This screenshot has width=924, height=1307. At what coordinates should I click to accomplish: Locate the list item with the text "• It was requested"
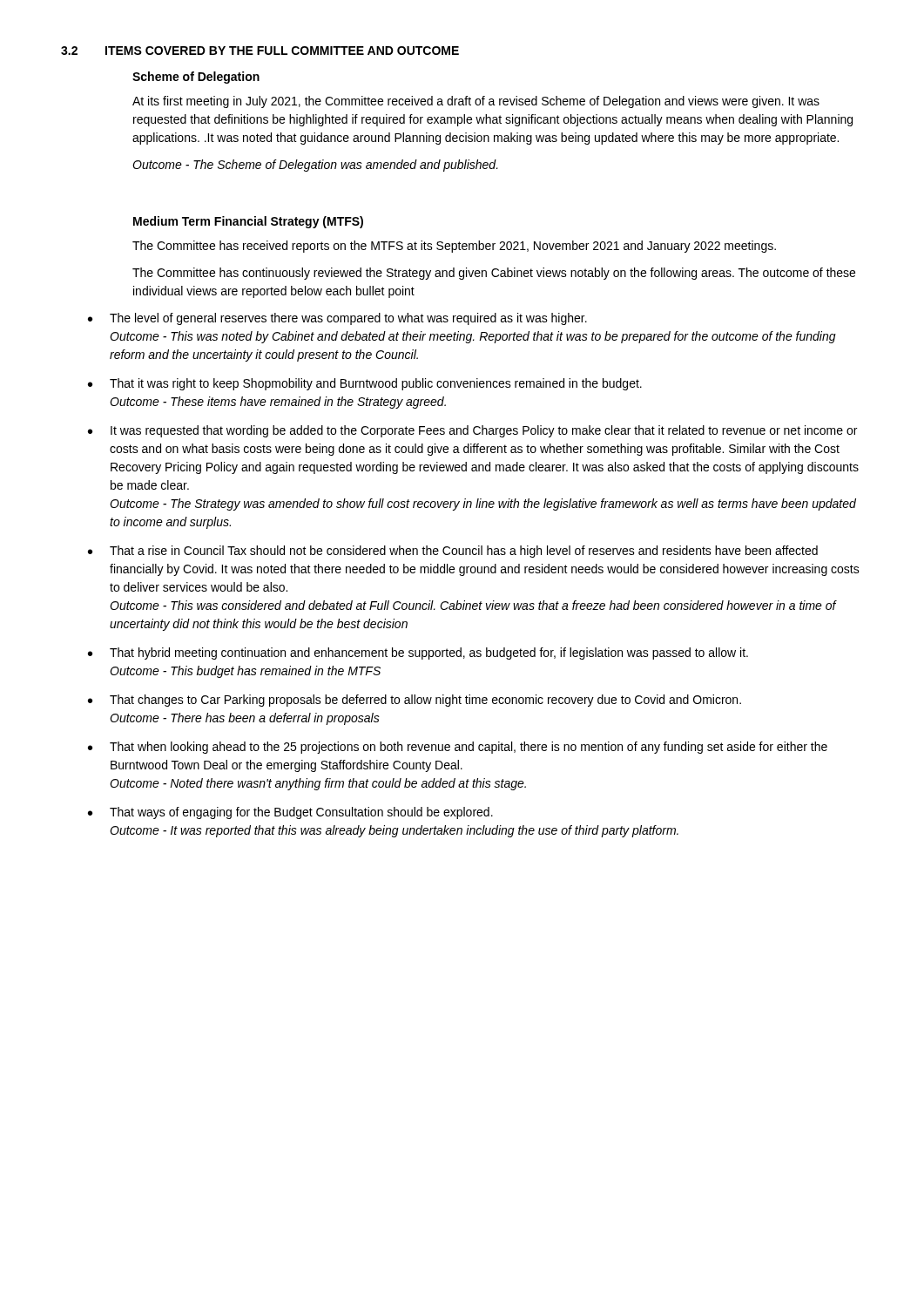coord(475,477)
